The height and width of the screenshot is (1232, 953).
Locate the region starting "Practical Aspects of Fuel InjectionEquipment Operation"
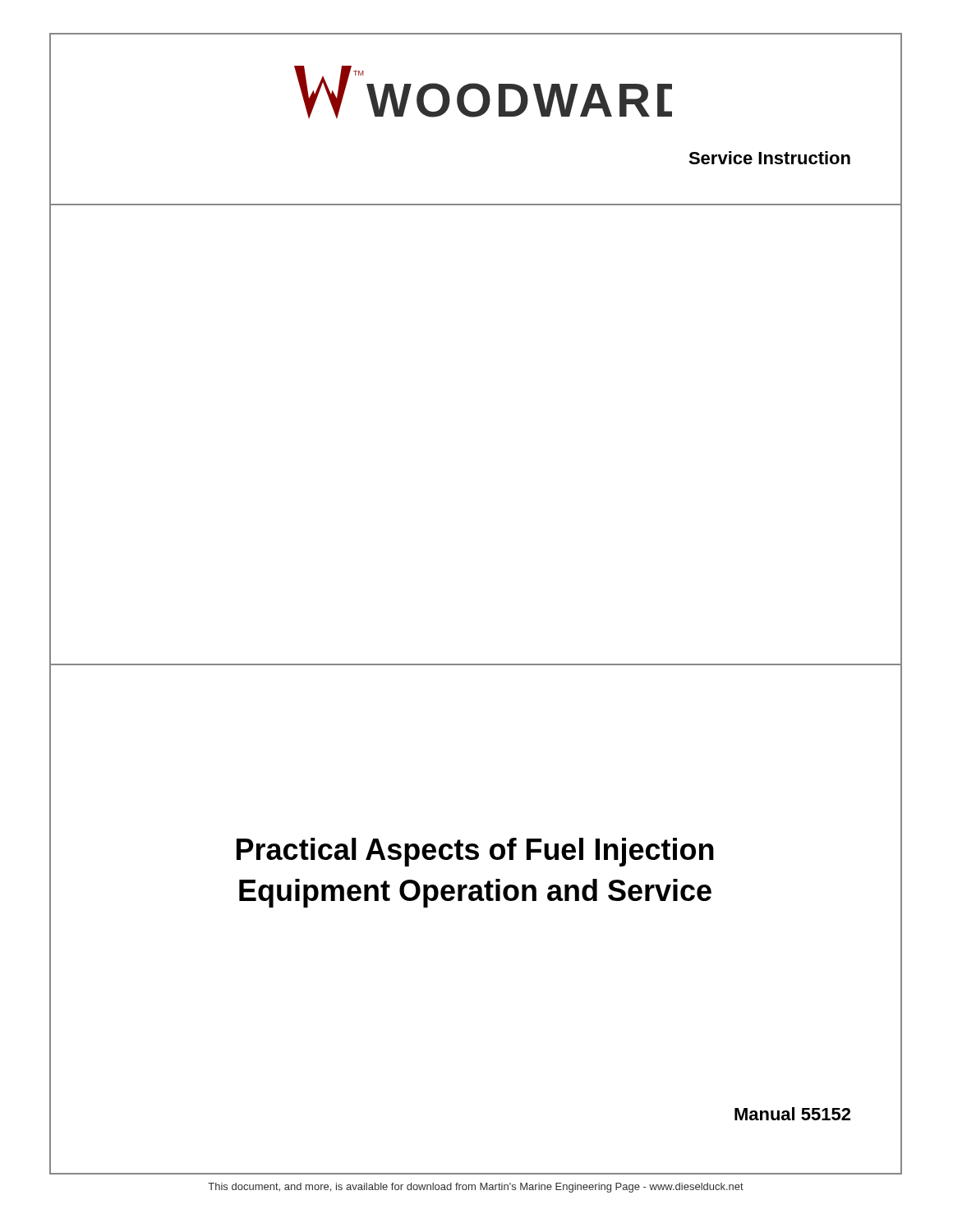tap(475, 871)
